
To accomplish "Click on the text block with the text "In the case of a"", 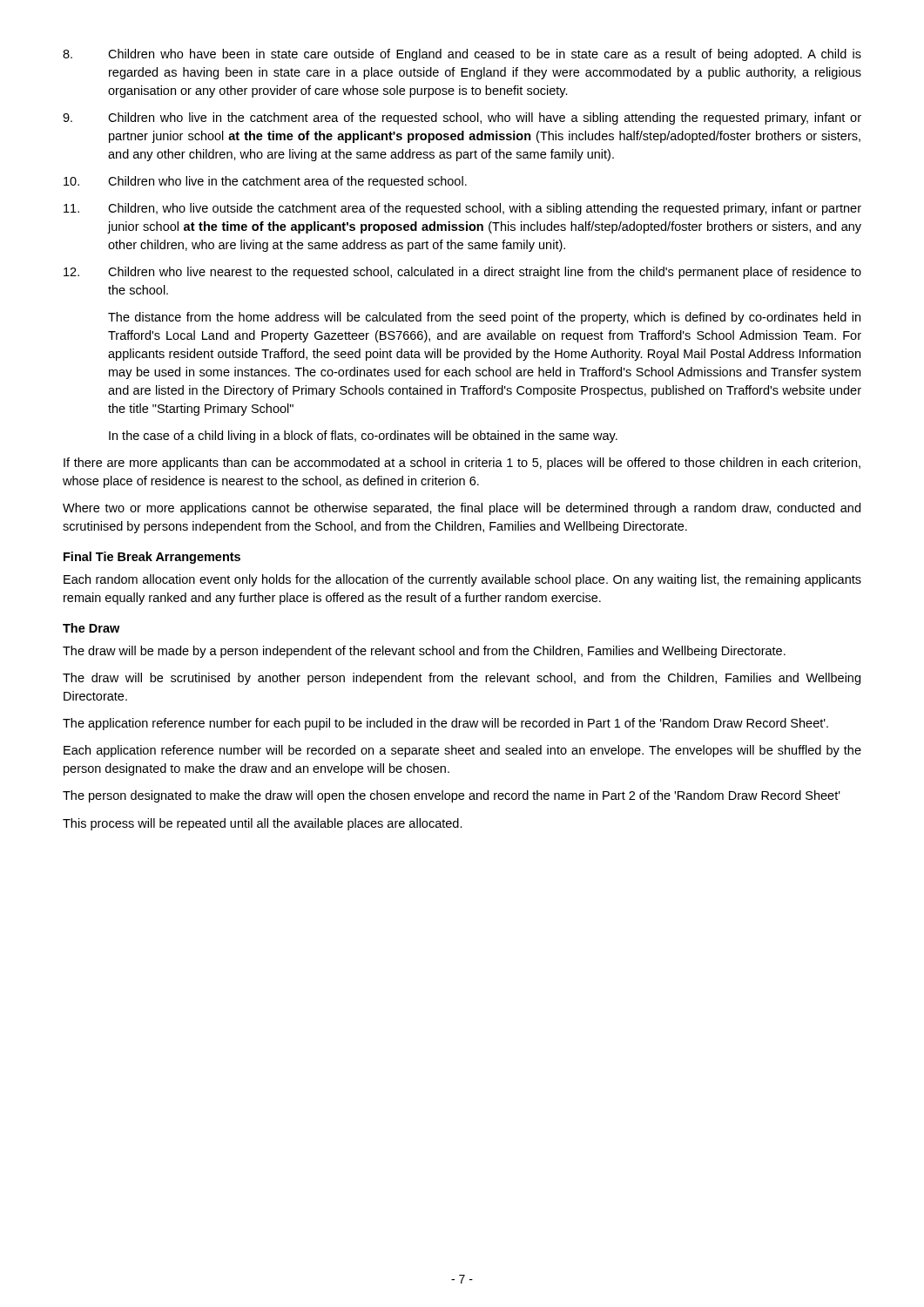I will 363,436.
